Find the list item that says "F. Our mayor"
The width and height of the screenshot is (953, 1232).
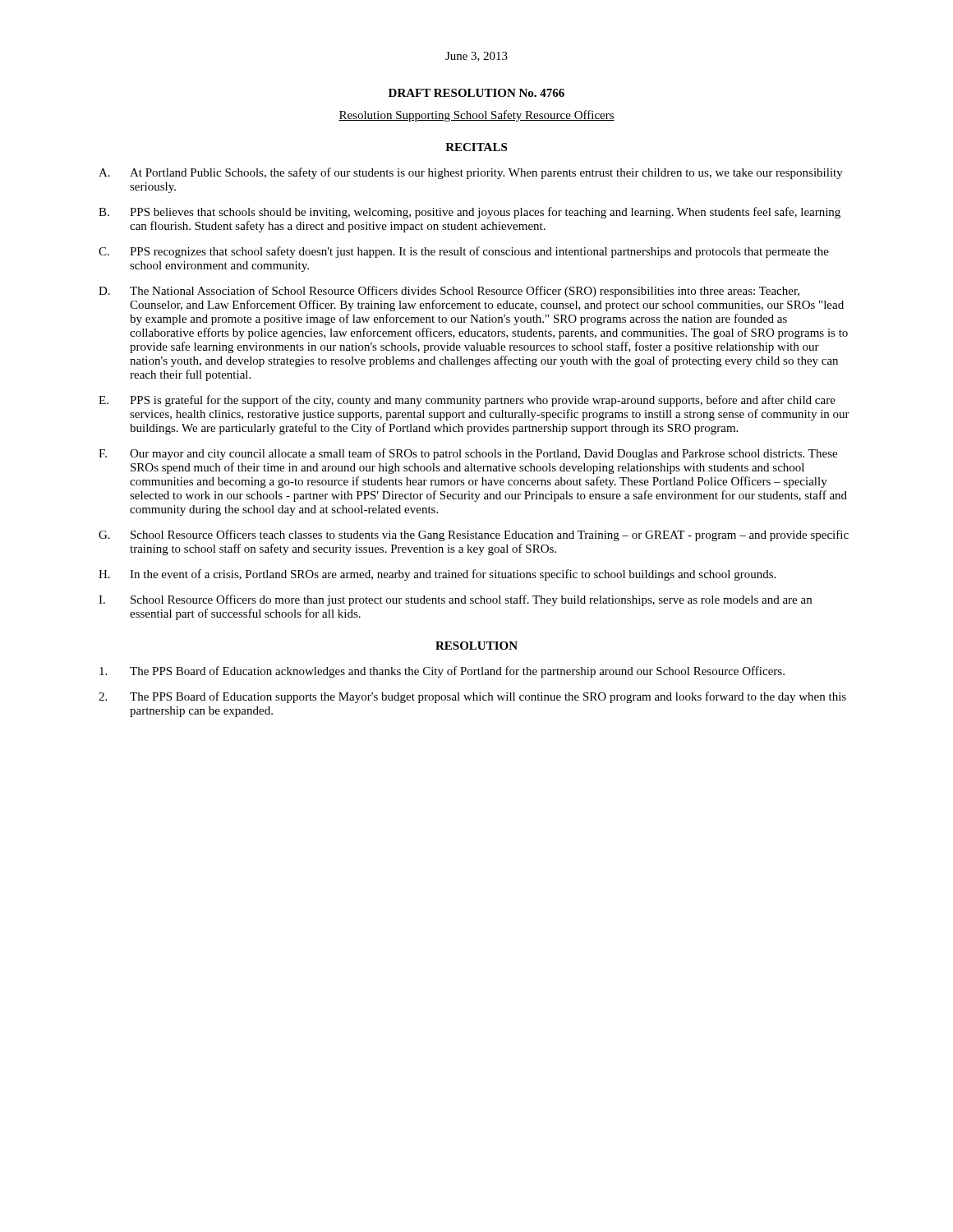pos(476,482)
